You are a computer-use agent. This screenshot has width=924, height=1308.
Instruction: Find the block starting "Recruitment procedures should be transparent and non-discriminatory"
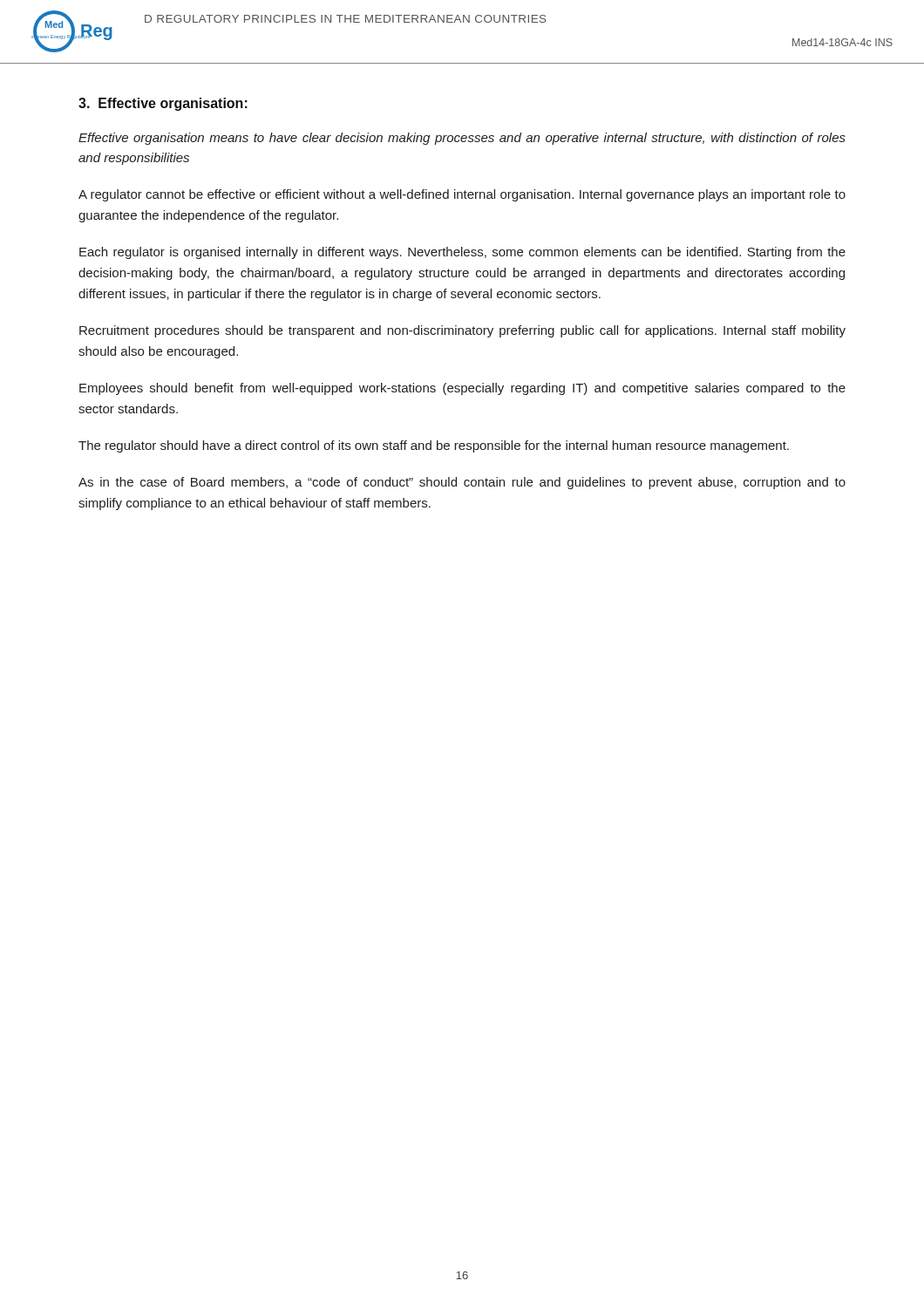pos(462,340)
